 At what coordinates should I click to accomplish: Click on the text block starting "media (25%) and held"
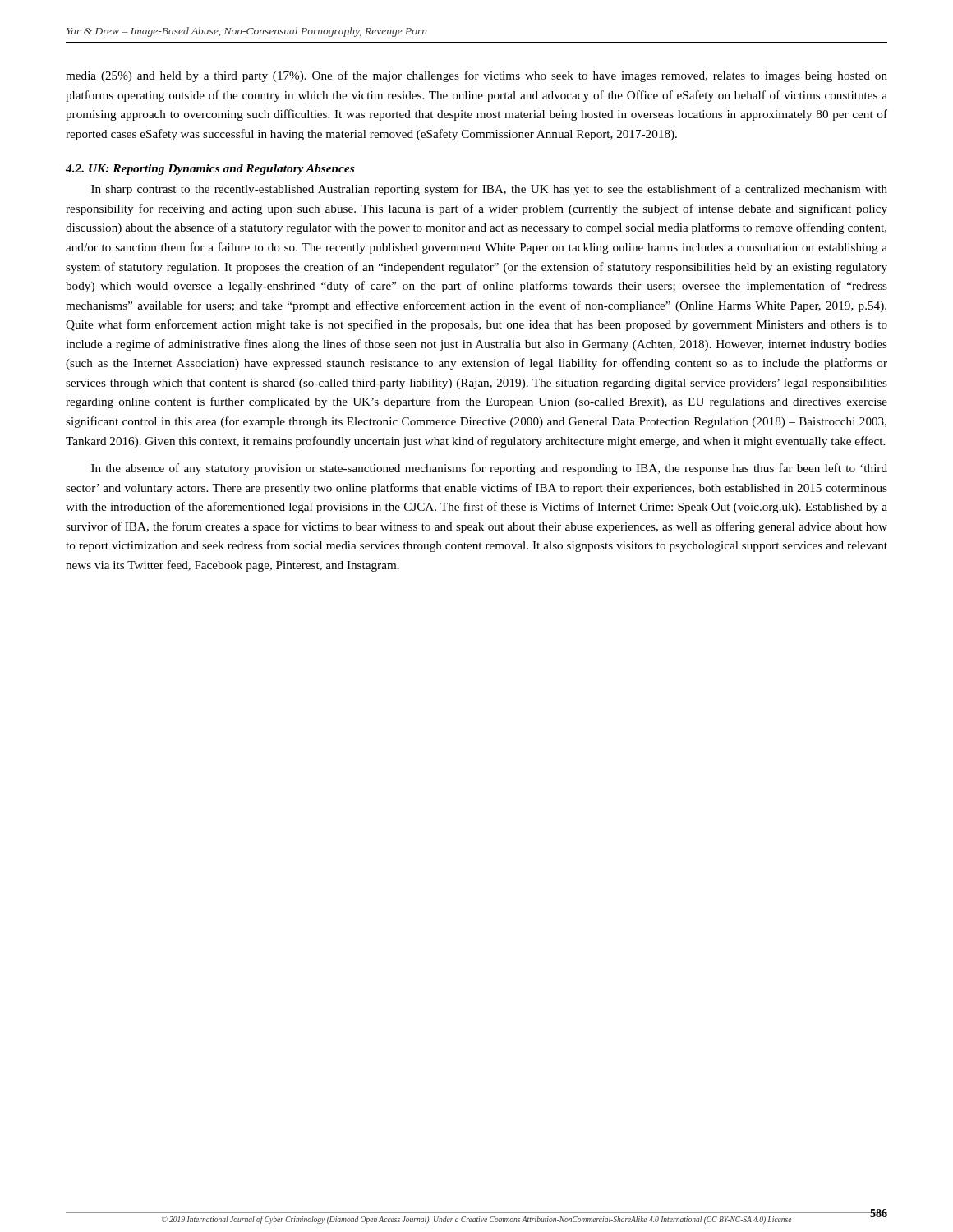[476, 104]
